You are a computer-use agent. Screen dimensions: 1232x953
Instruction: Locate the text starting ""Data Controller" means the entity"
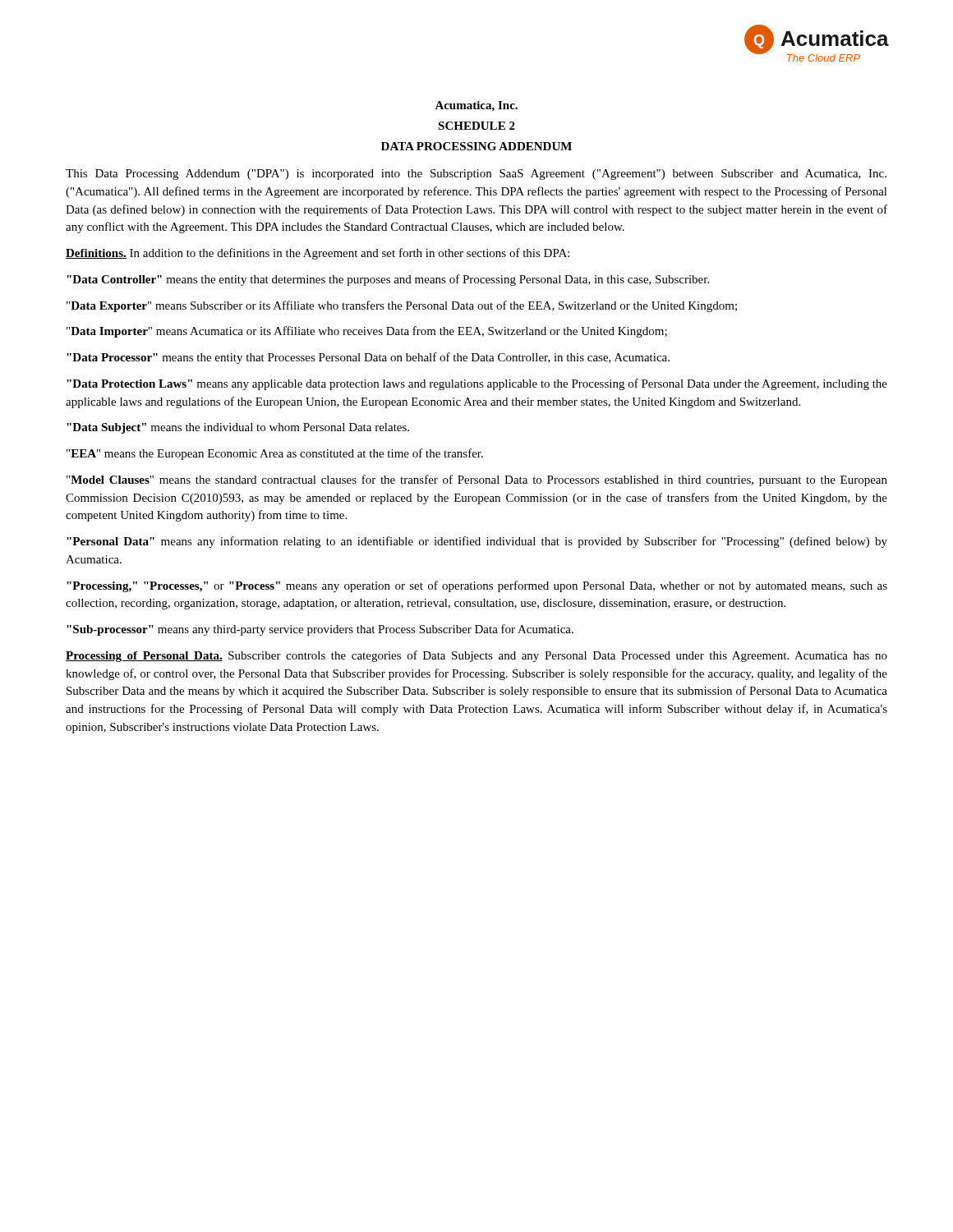pos(388,279)
